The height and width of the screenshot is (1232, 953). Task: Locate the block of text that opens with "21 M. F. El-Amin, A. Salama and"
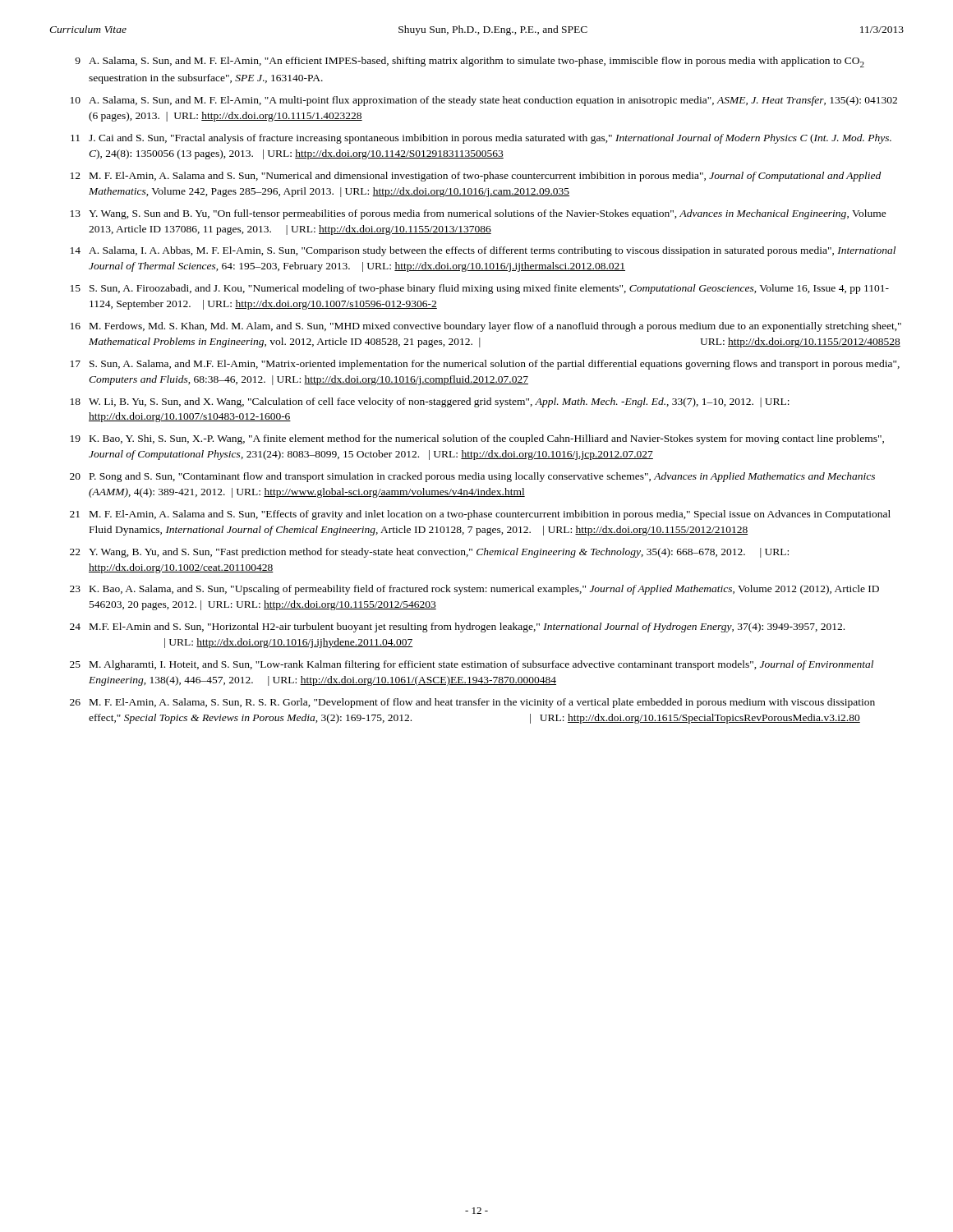click(x=476, y=522)
